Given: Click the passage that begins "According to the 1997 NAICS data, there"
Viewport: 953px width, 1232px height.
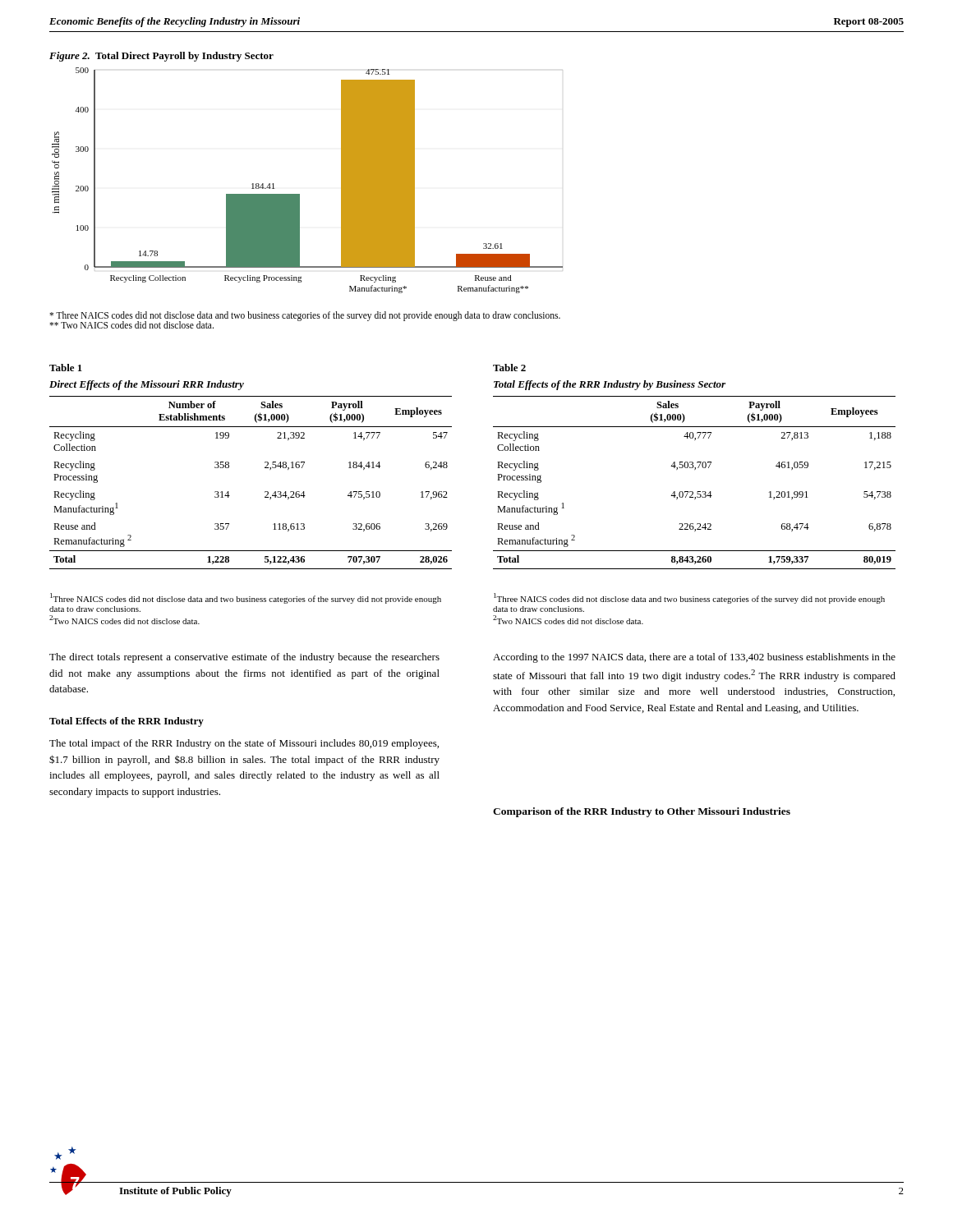Looking at the screenshot, I should pos(694,682).
